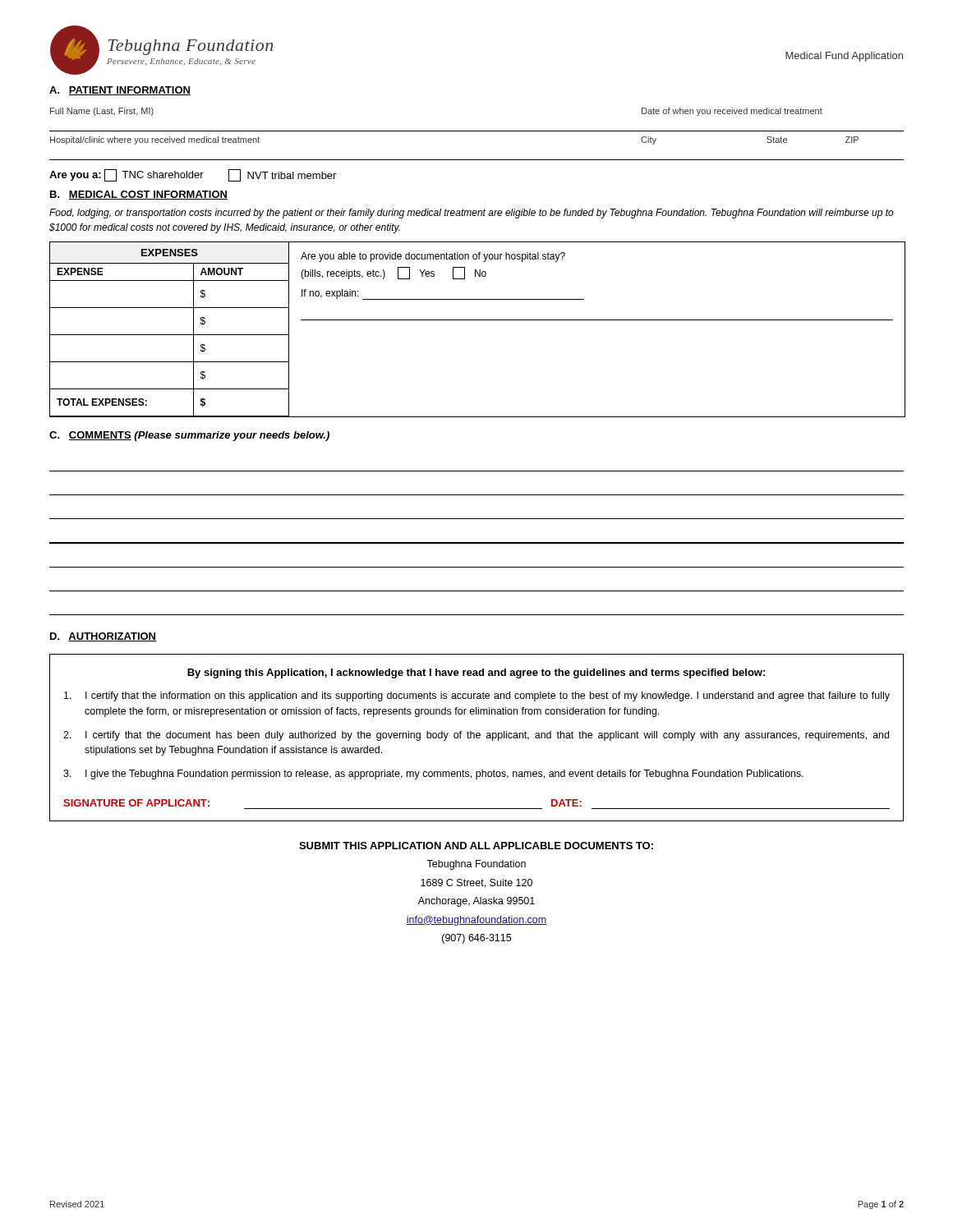Locate the text that says "SIGNATURE OF APPLICANT: DATE:"
Viewport: 953px width, 1232px height.
pos(476,801)
